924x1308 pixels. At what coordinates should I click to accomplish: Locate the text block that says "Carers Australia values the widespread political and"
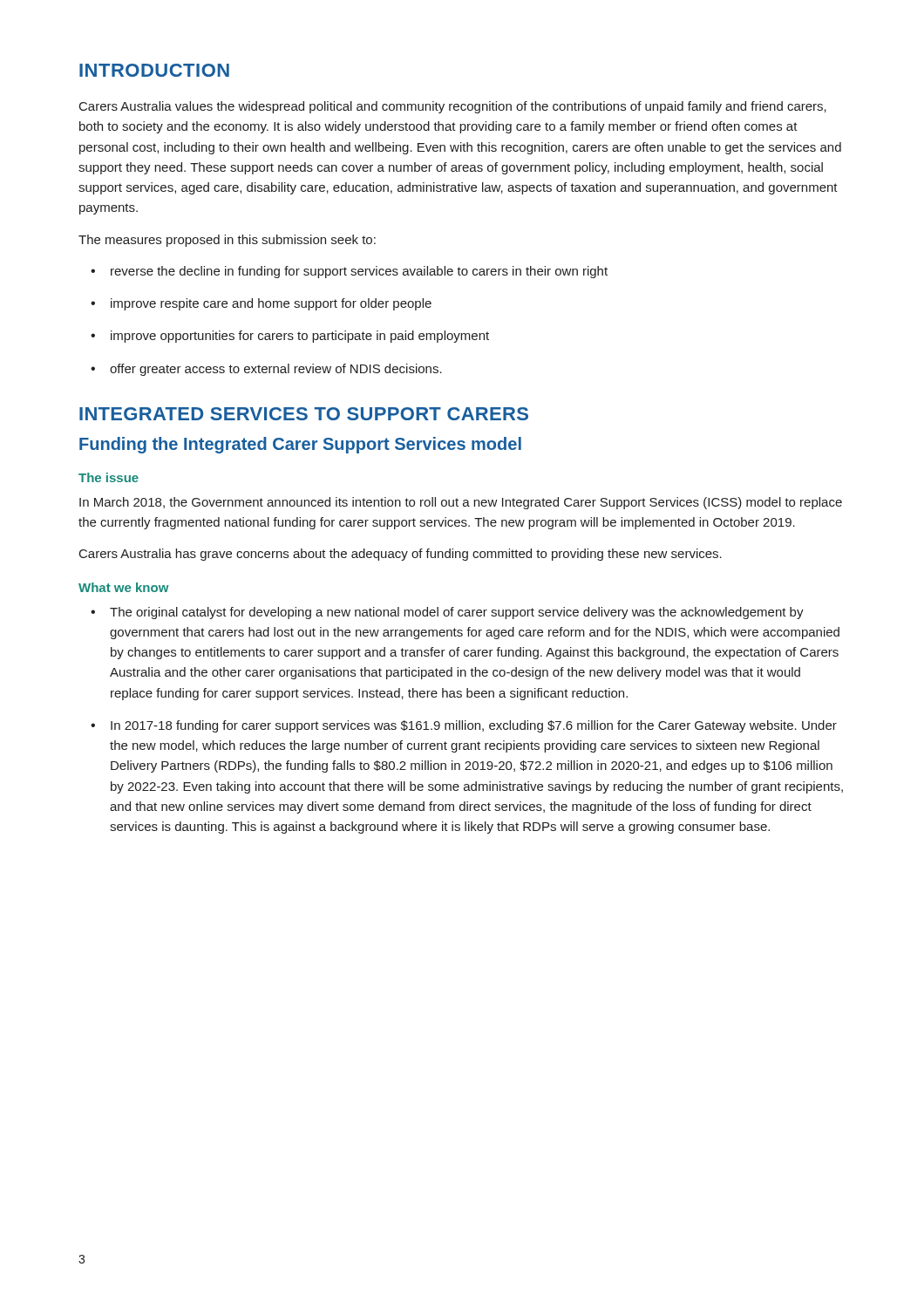(462, 157)
